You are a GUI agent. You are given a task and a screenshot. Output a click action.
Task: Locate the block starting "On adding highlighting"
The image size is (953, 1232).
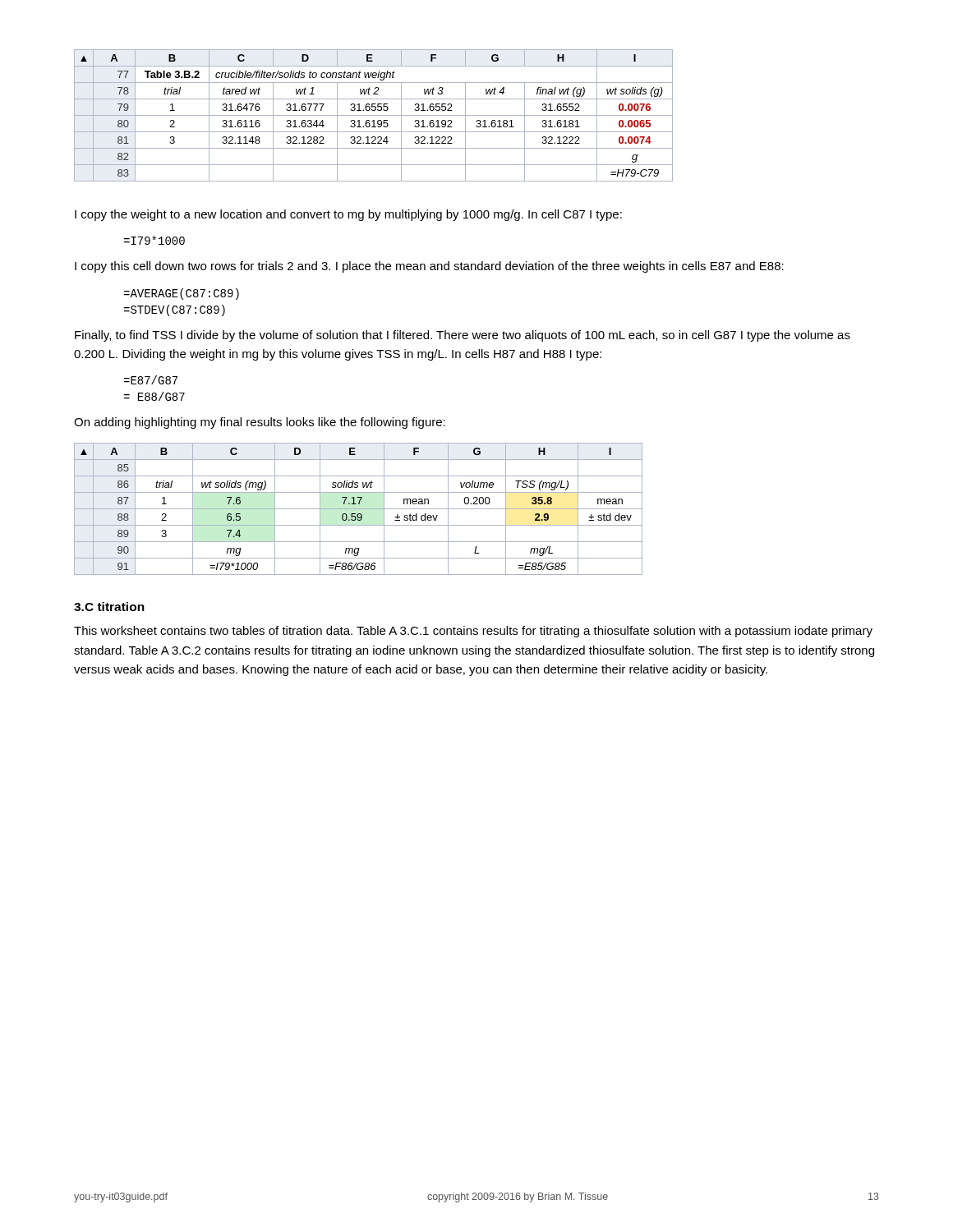coord(260,422)
